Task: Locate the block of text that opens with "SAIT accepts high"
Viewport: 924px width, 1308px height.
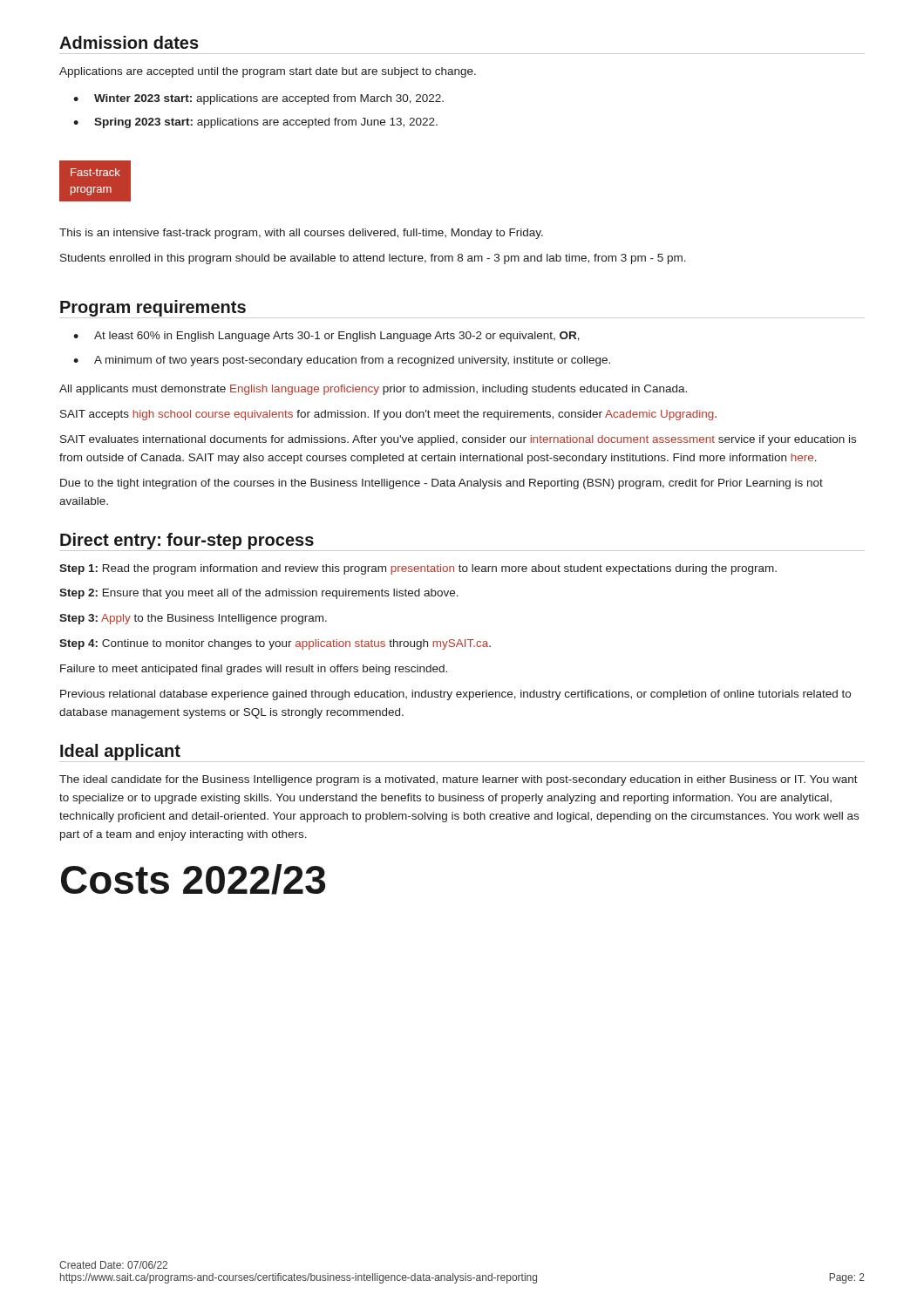Action: [388, 414]
